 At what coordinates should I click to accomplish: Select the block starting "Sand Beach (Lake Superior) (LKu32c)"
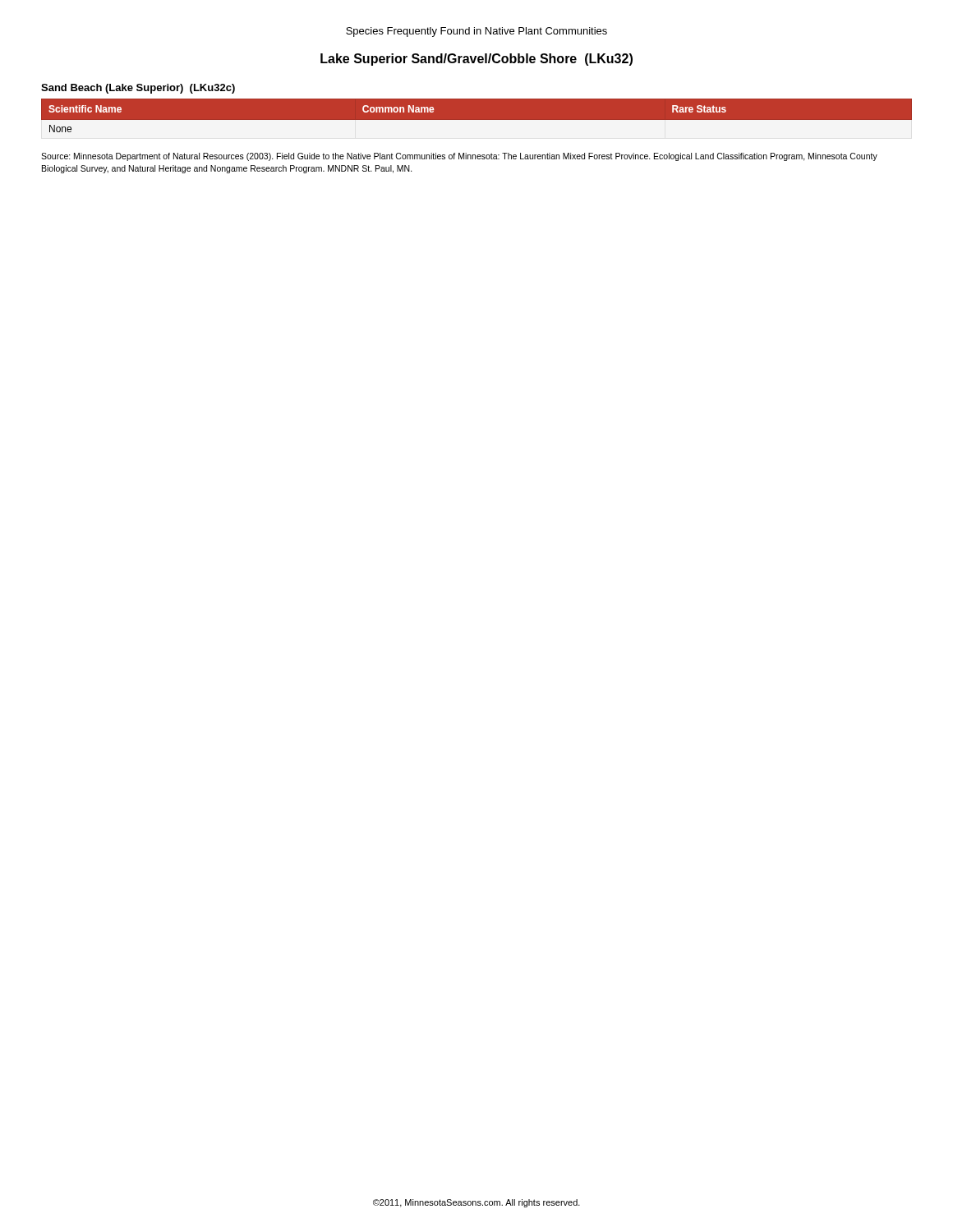click(x=138, y=87)
